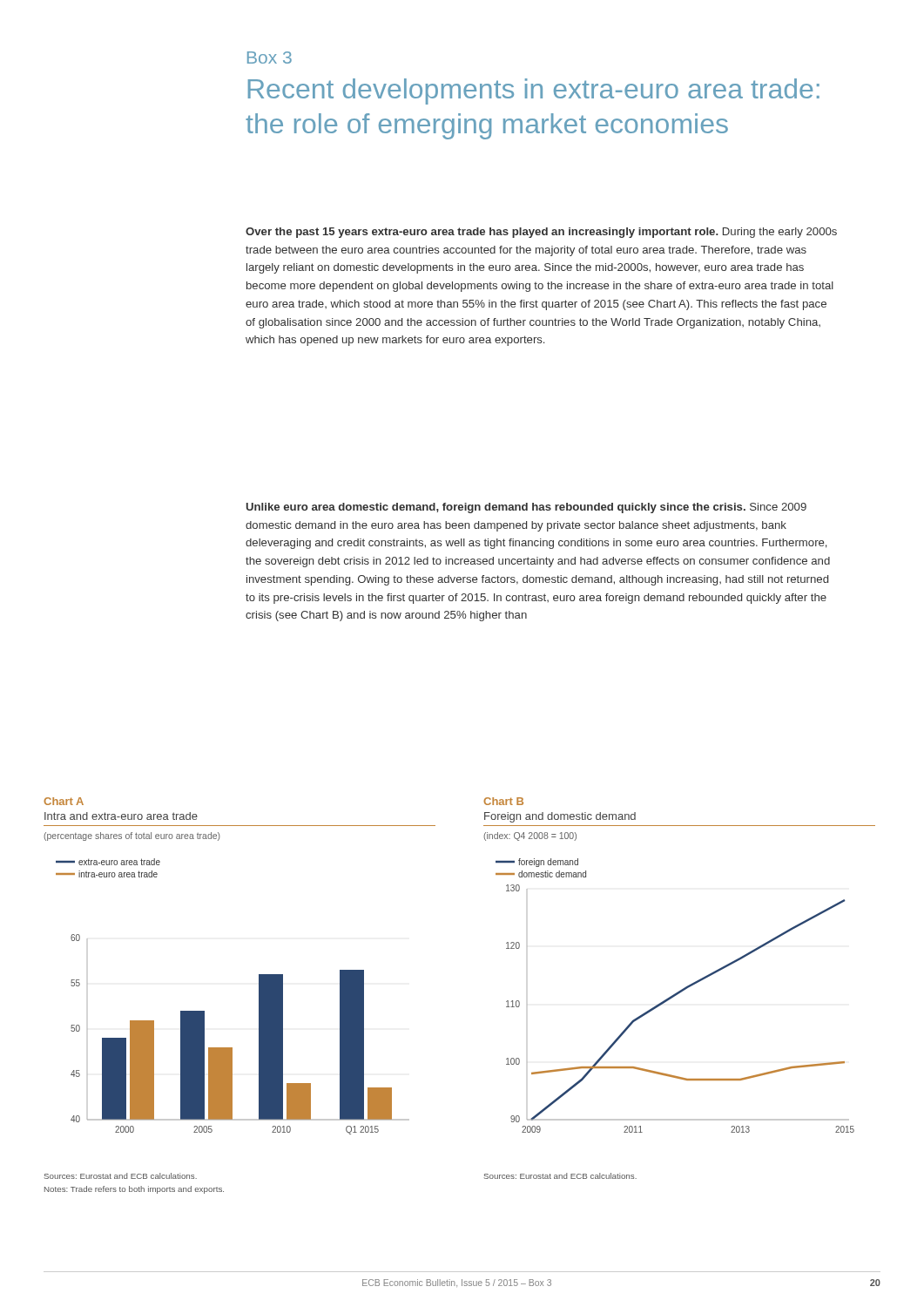Point to the block beginning "Over the past 15 years extra-euro"
This screenshot has height=1307, width=924.
pyautogui.click(x=541, y=286)
